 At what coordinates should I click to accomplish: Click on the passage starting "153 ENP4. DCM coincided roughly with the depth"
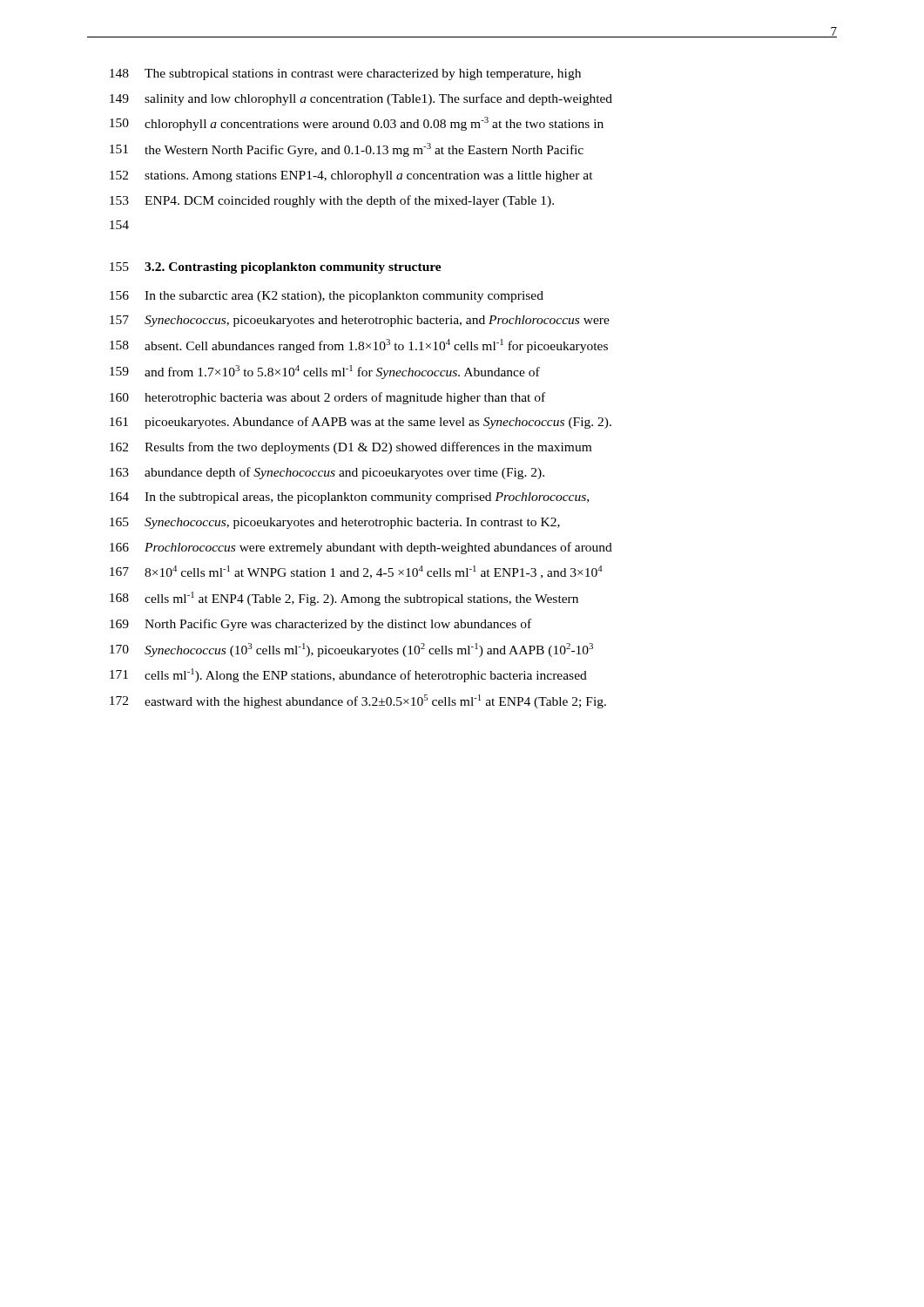(x=462, y=200)
